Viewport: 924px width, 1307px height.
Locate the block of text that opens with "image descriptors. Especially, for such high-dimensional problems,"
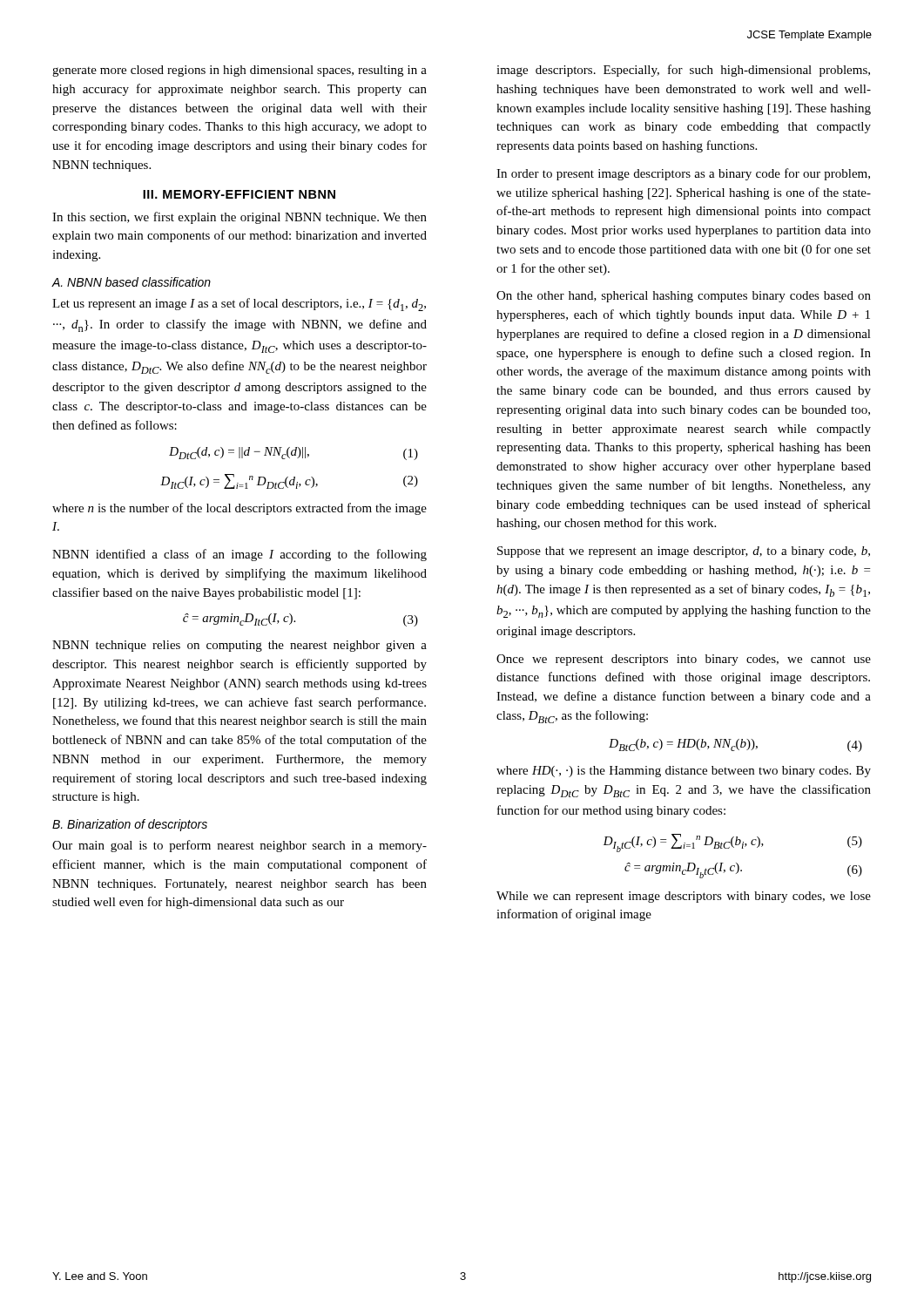(x=684, y=394)
